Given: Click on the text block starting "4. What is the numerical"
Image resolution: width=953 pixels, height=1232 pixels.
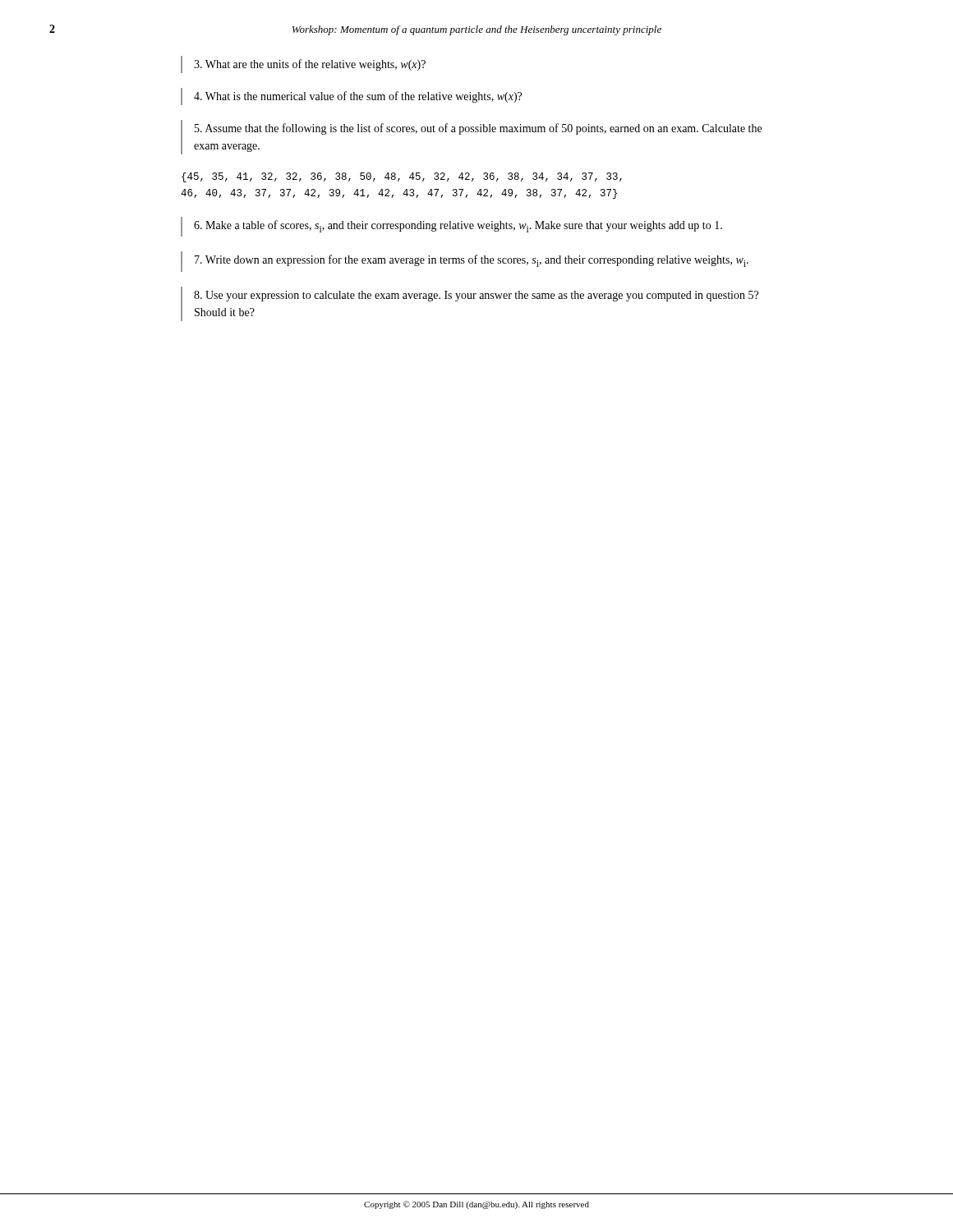Looking at the screenshot, I should tap(483, 96).
